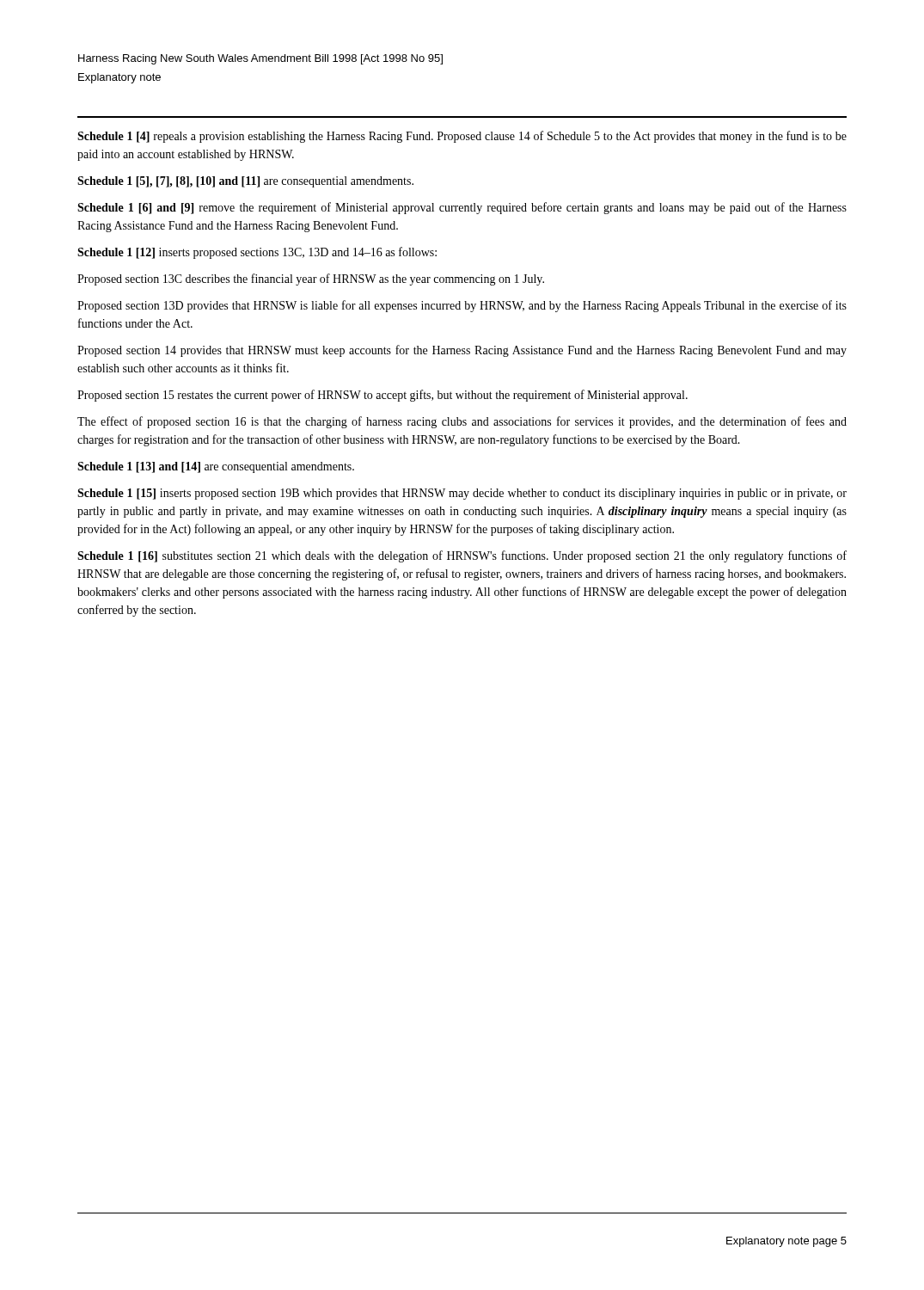The image size is (924, 1290).
Task: Find the text block that says "Schedule 1 [6] and"
Action: click(x=462, y=217)
